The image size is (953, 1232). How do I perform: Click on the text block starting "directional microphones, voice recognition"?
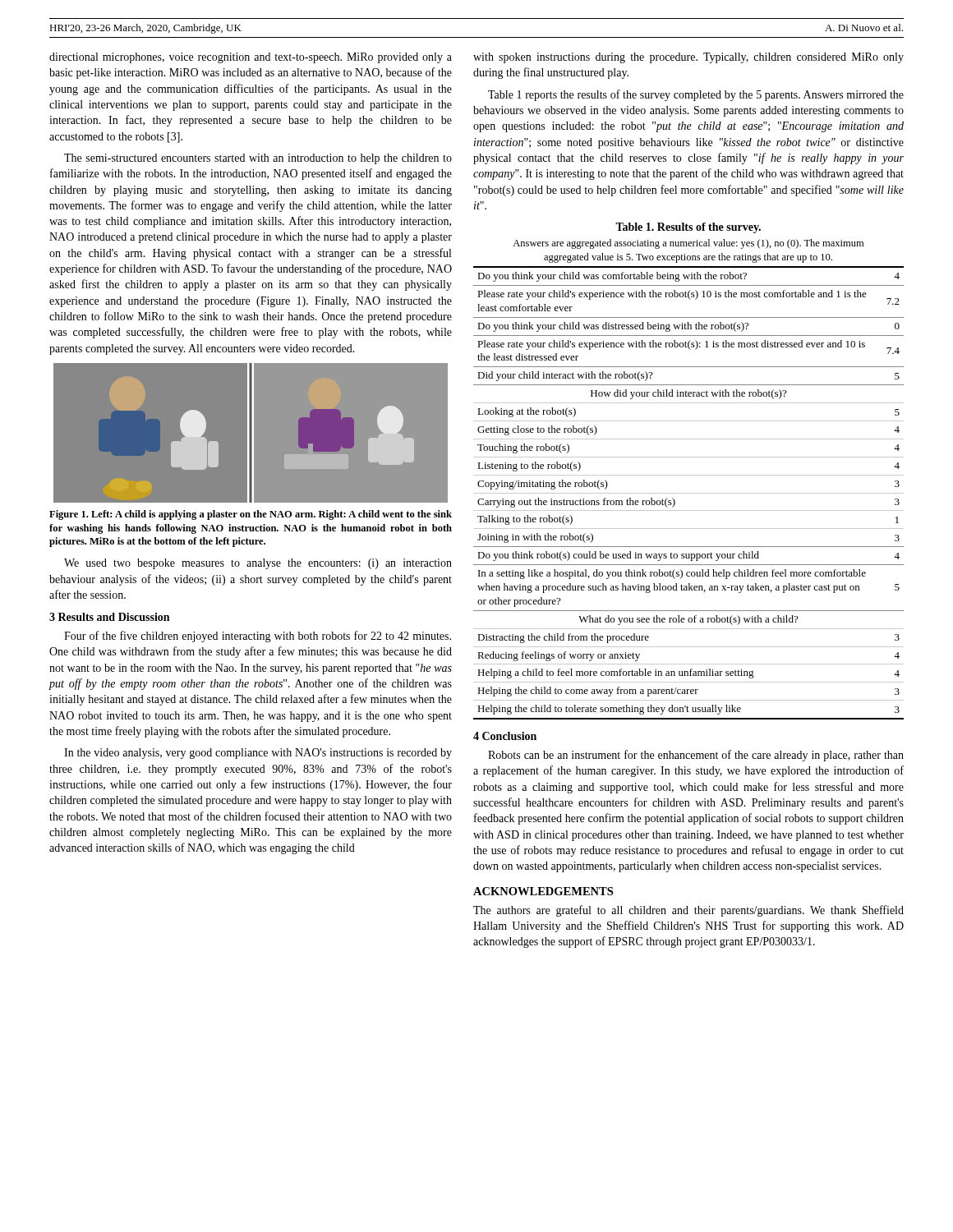(251, 97)
